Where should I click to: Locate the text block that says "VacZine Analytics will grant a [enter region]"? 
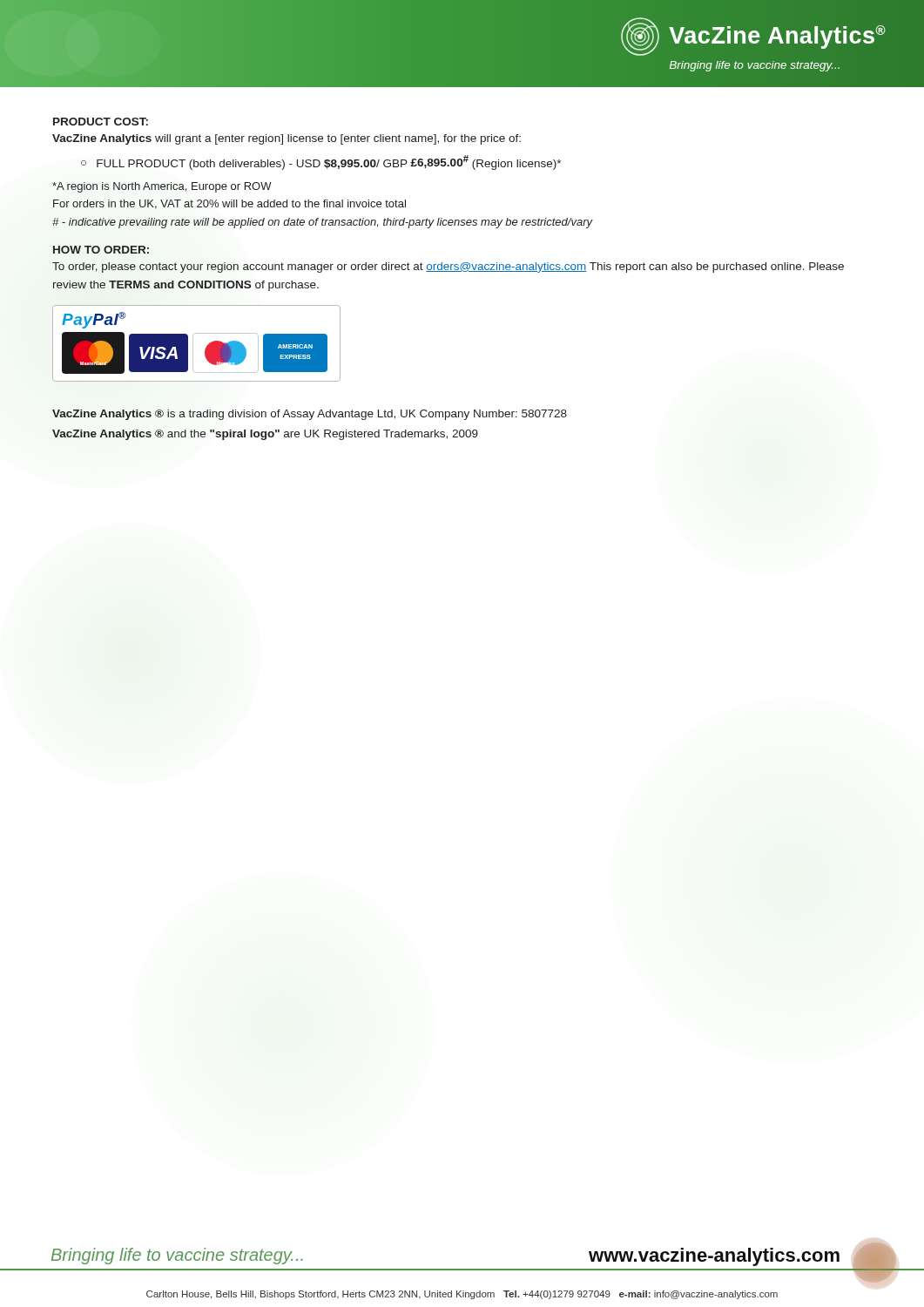pos(287,138)
